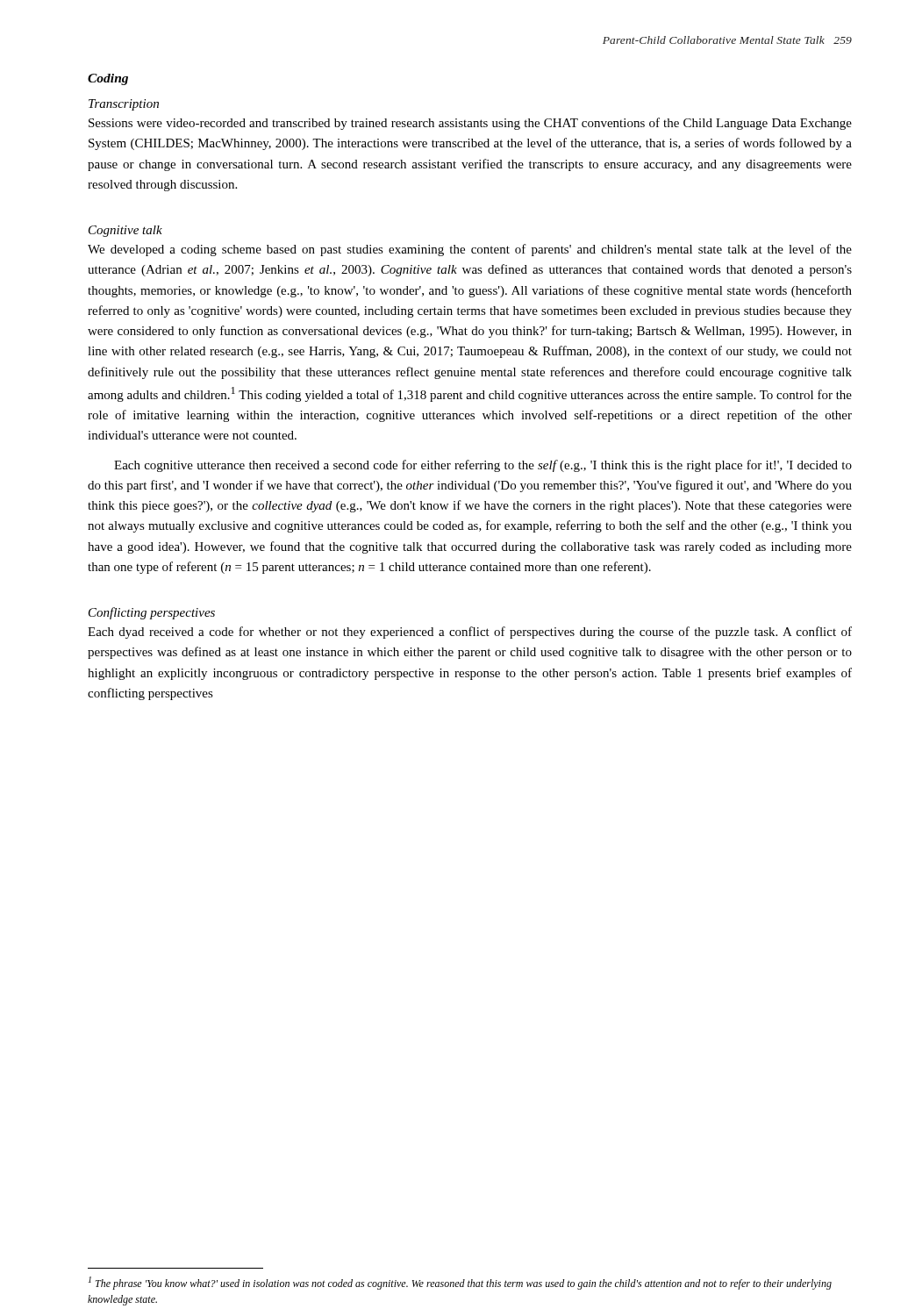Click on the block starting "Each dyad received a code for"
The width and height of the screenshot is (915, 1316).
470,662
